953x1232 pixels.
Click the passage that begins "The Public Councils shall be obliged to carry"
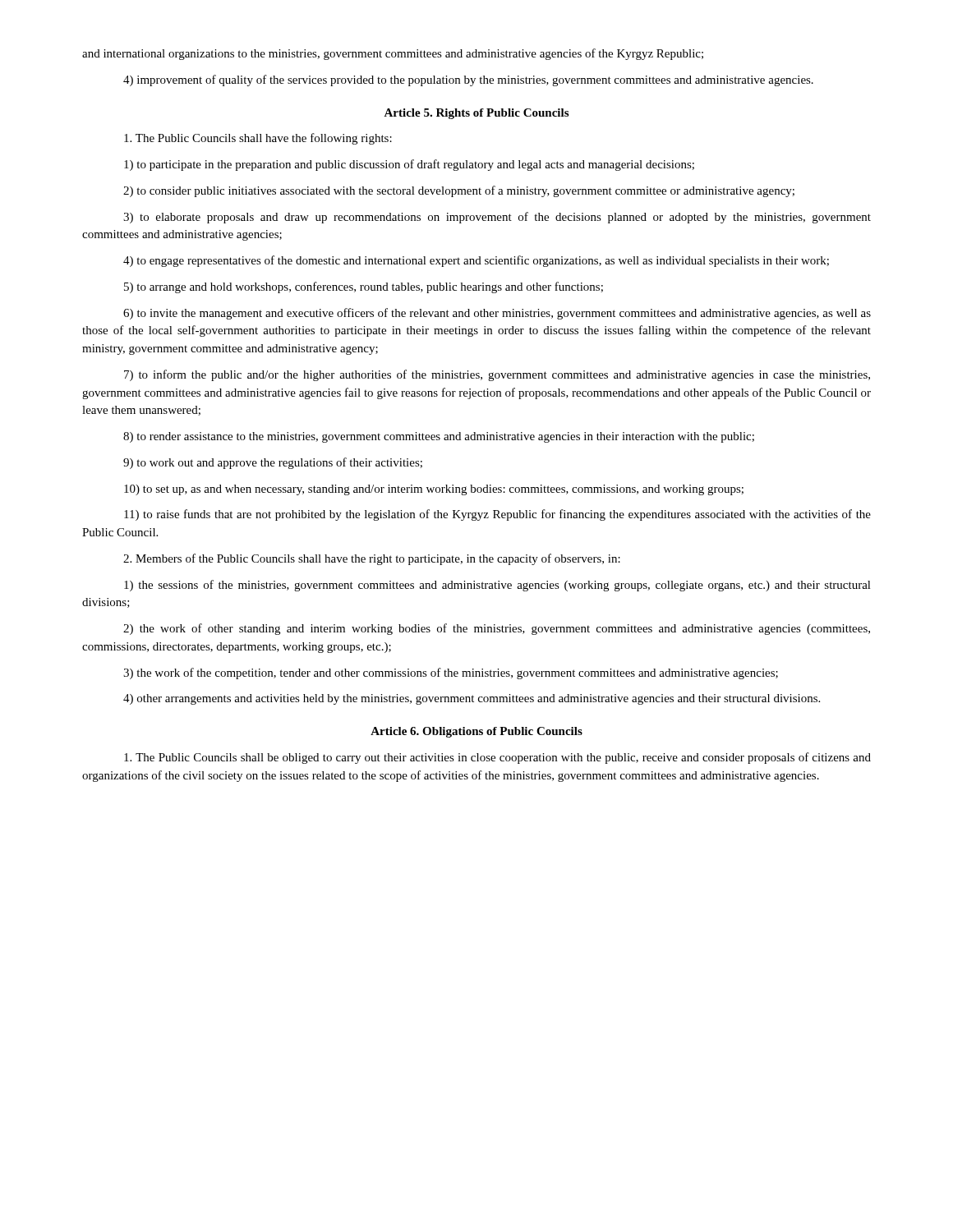(x=476, y=766)
